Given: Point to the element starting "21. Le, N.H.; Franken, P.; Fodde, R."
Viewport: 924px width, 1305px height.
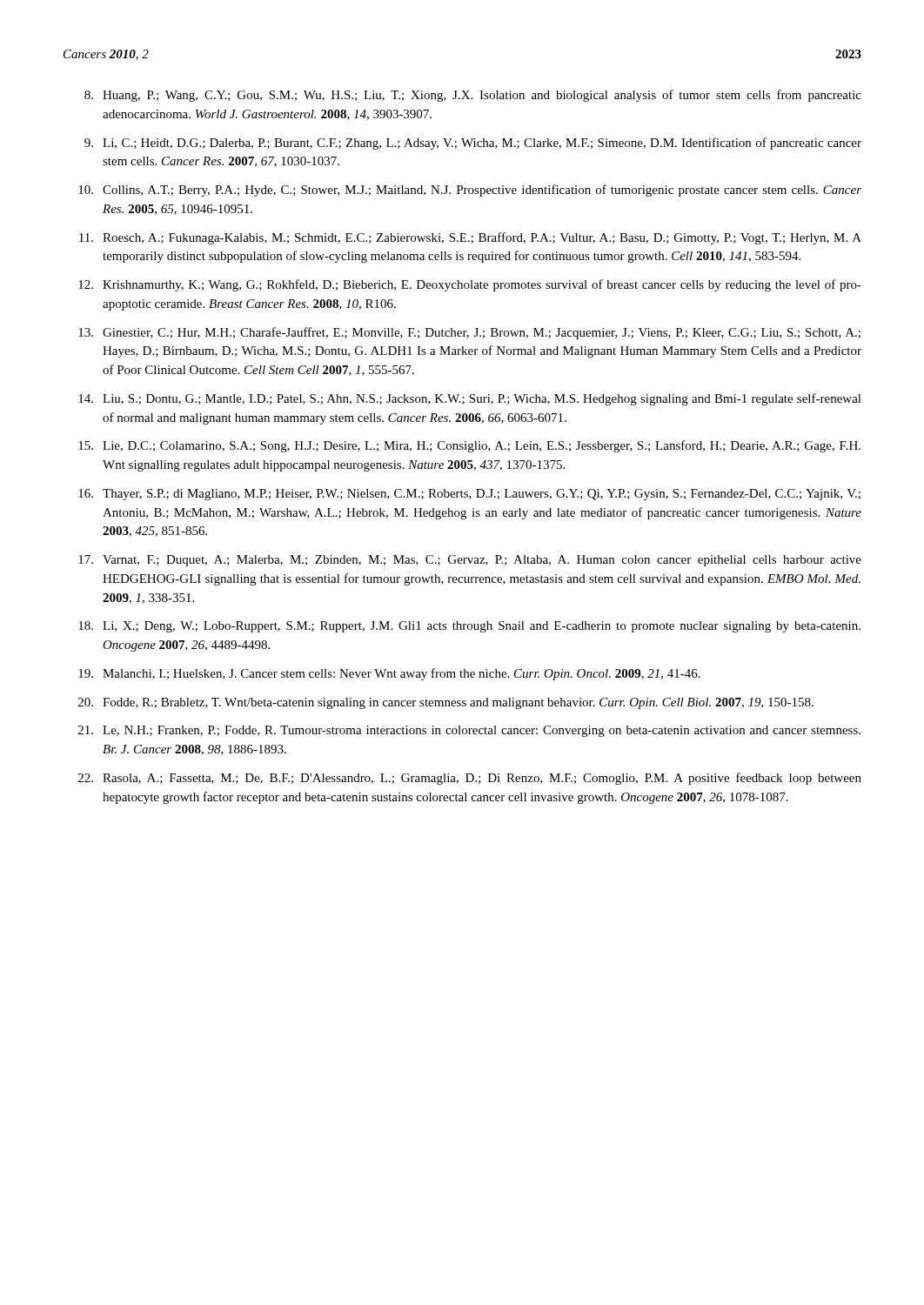Looking at the screenshot, I should coord(462,740).
